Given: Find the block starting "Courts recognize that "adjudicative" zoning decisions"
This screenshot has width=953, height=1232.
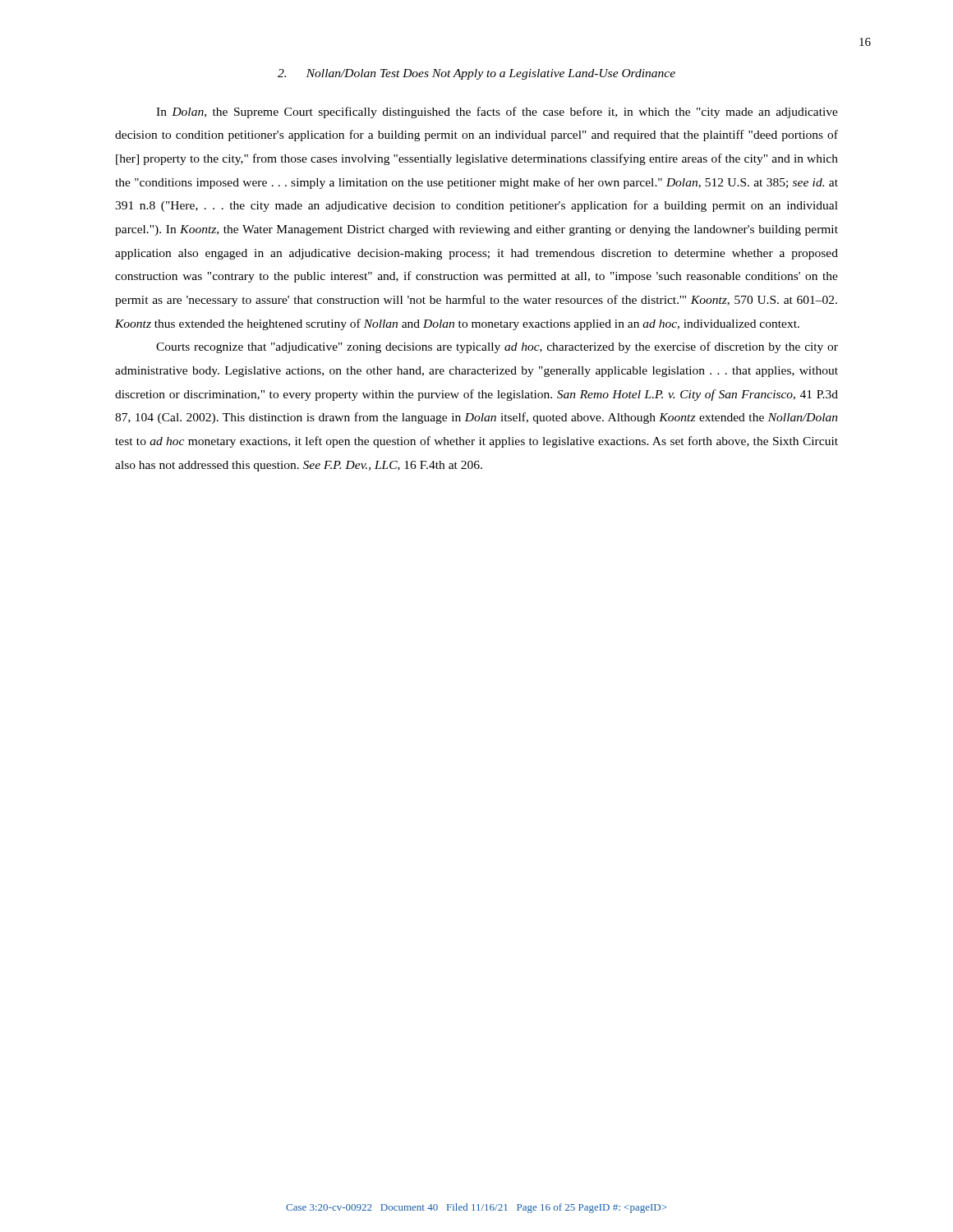Looking at the screenshot, I should coord(476,406).
